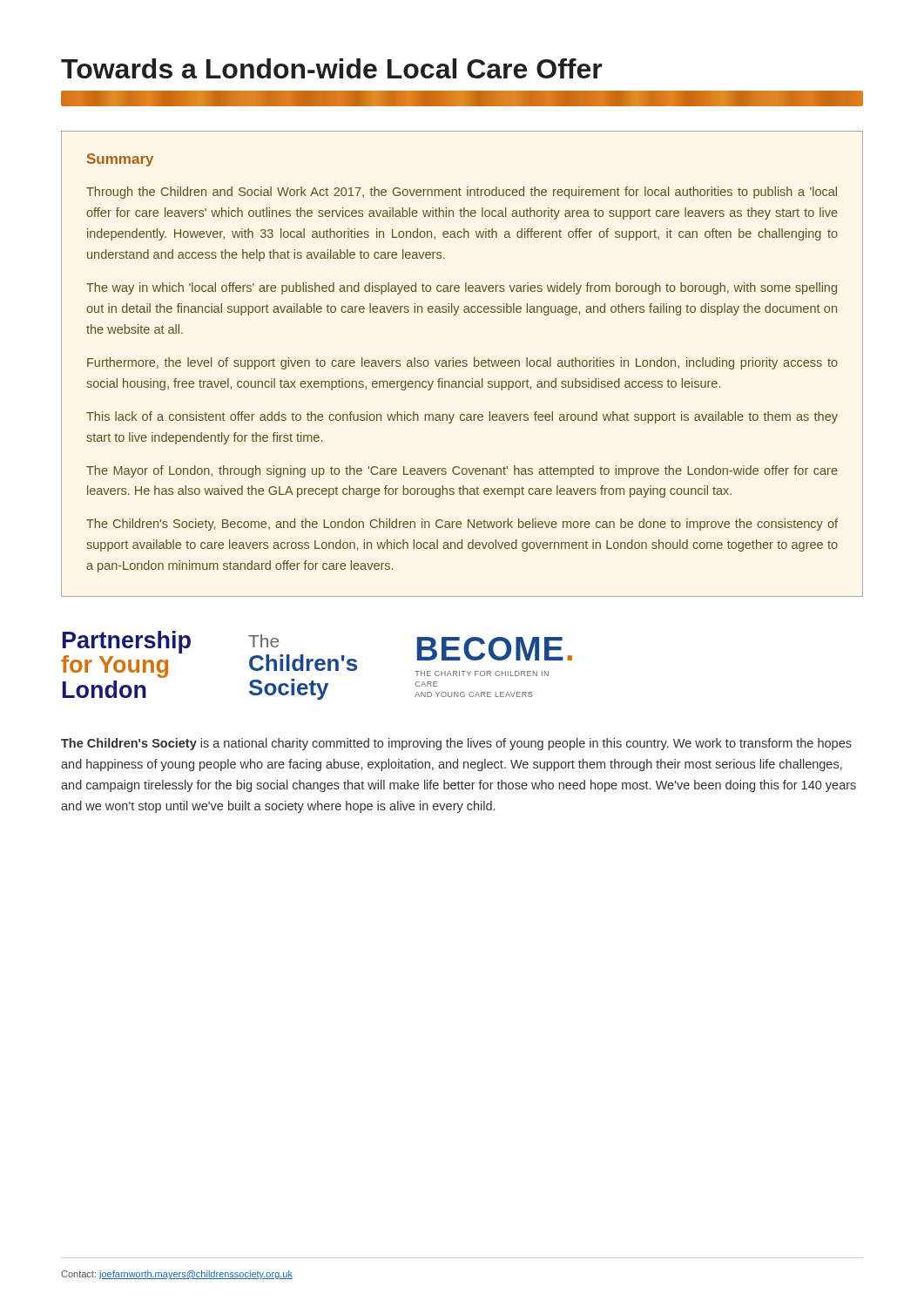Click a section header
The height and width of the screenshot is (1307, 924).
pyautogui.click(x=120, y=159)
